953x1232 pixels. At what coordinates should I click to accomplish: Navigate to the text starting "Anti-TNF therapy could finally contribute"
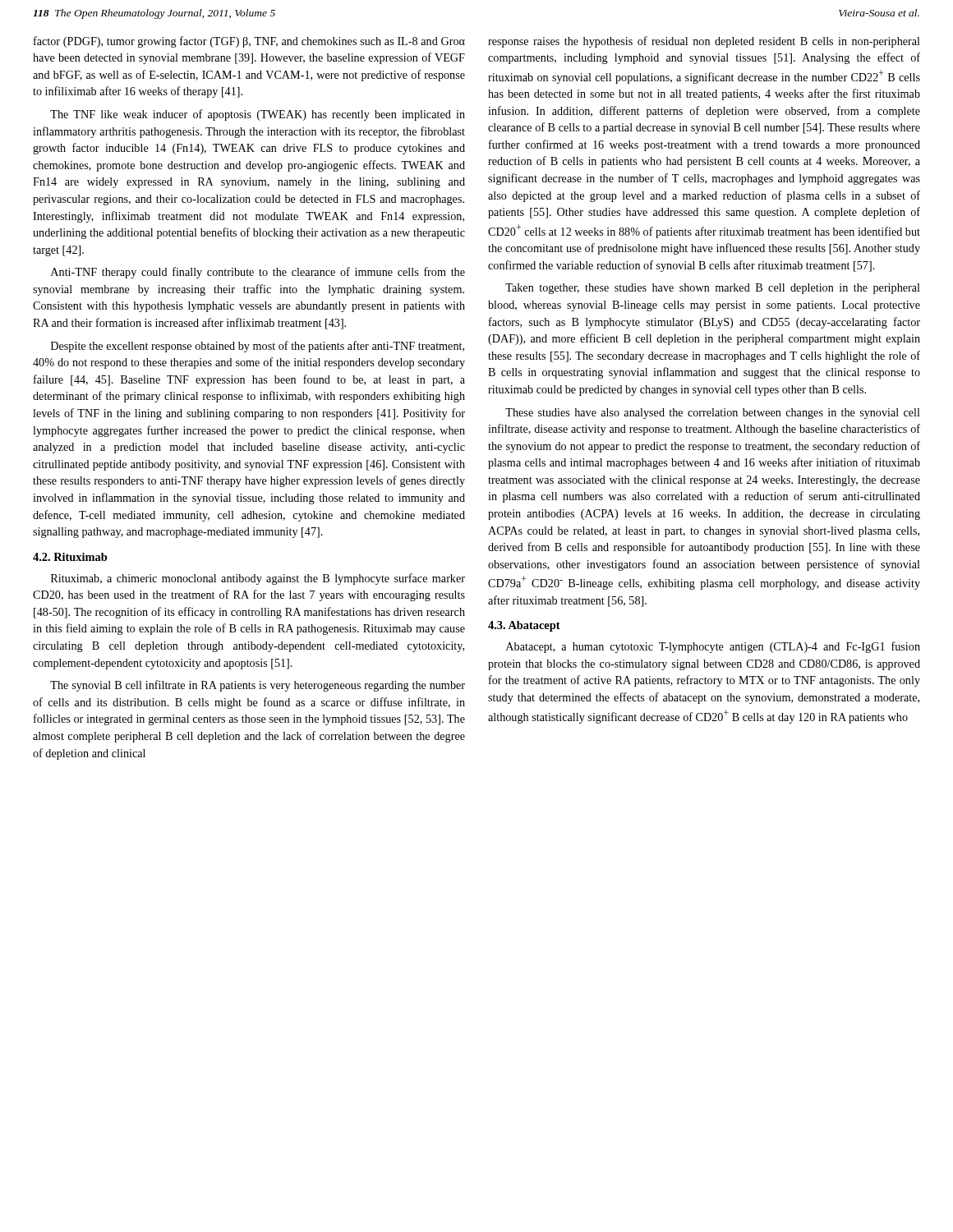(249, 298)
